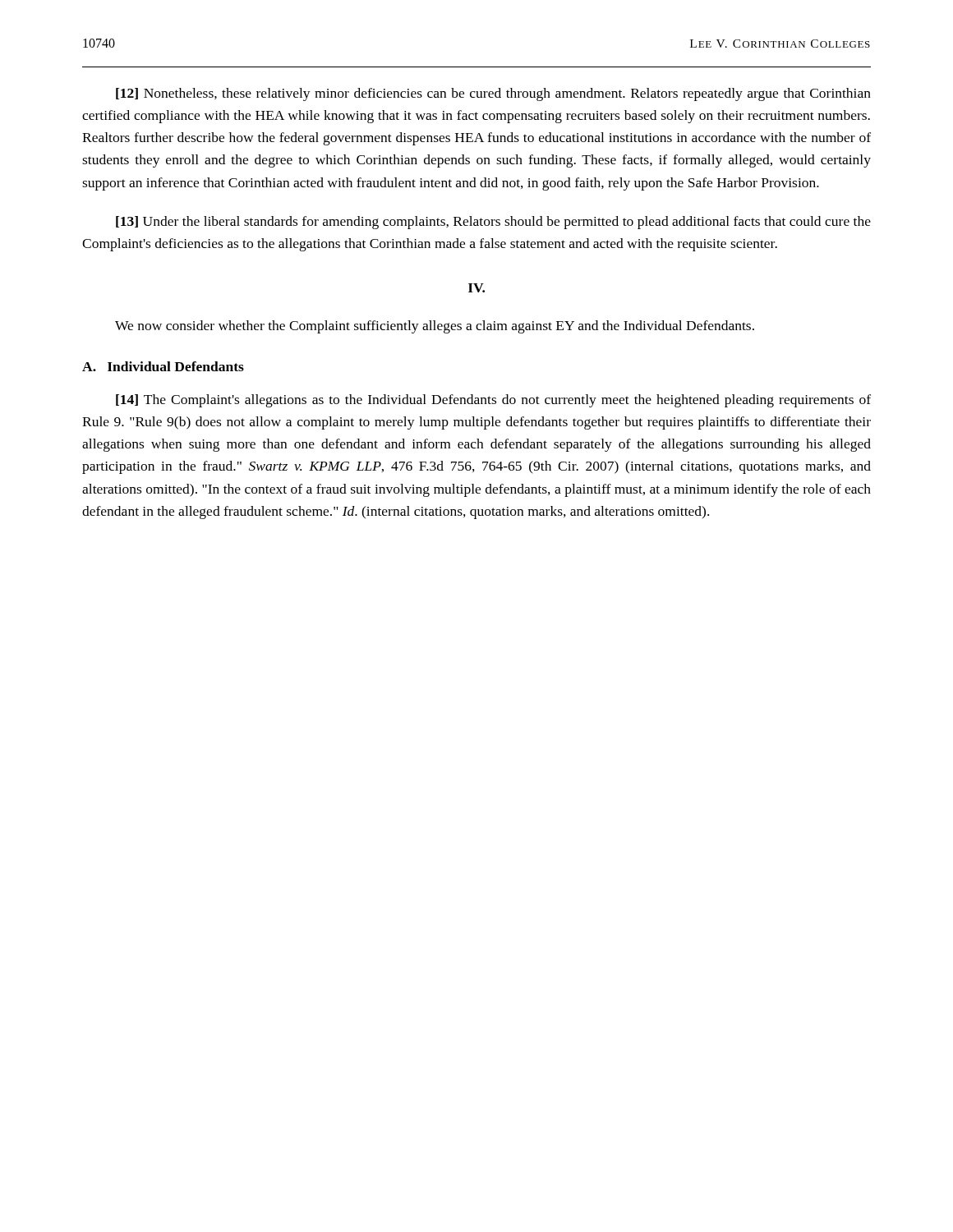Click the passage that begins "[12] Nonetheless, these"
This screenshot has height=1232, width=953.
[x=476, y=138]
